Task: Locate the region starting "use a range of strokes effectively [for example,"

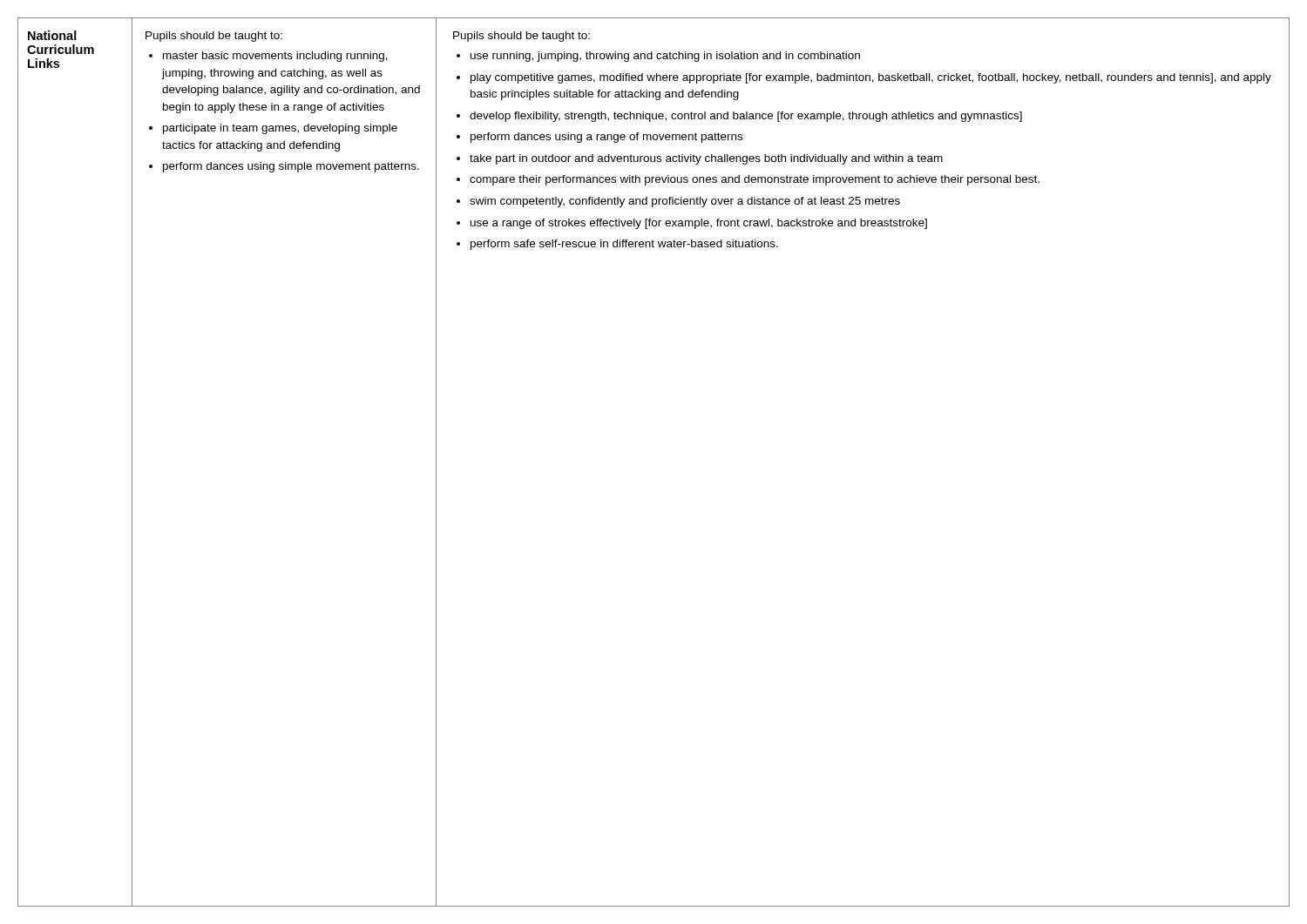Action: click(x=699, y=222)
